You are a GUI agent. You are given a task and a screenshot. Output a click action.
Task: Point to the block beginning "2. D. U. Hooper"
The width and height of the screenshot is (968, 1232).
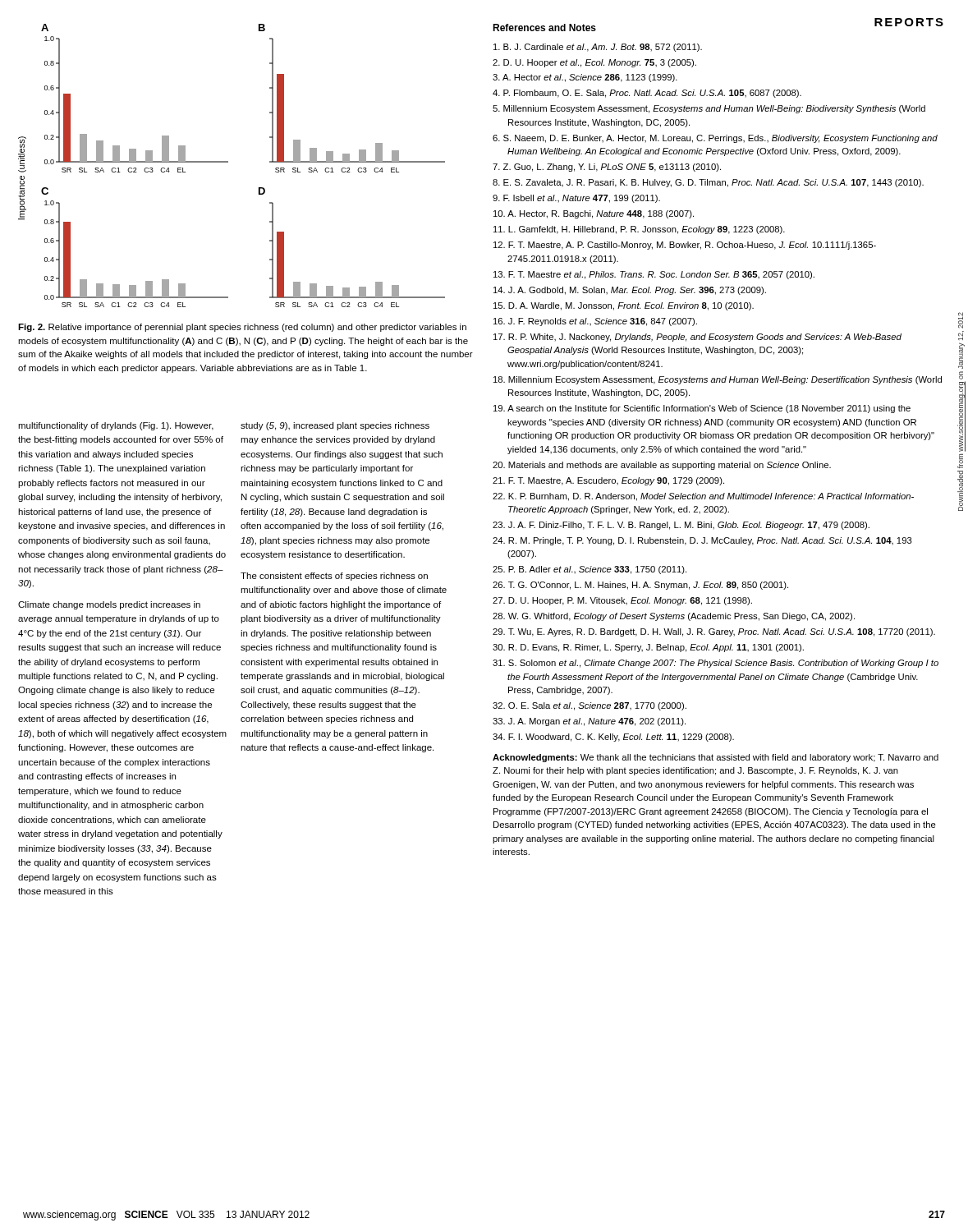point(595,62)
